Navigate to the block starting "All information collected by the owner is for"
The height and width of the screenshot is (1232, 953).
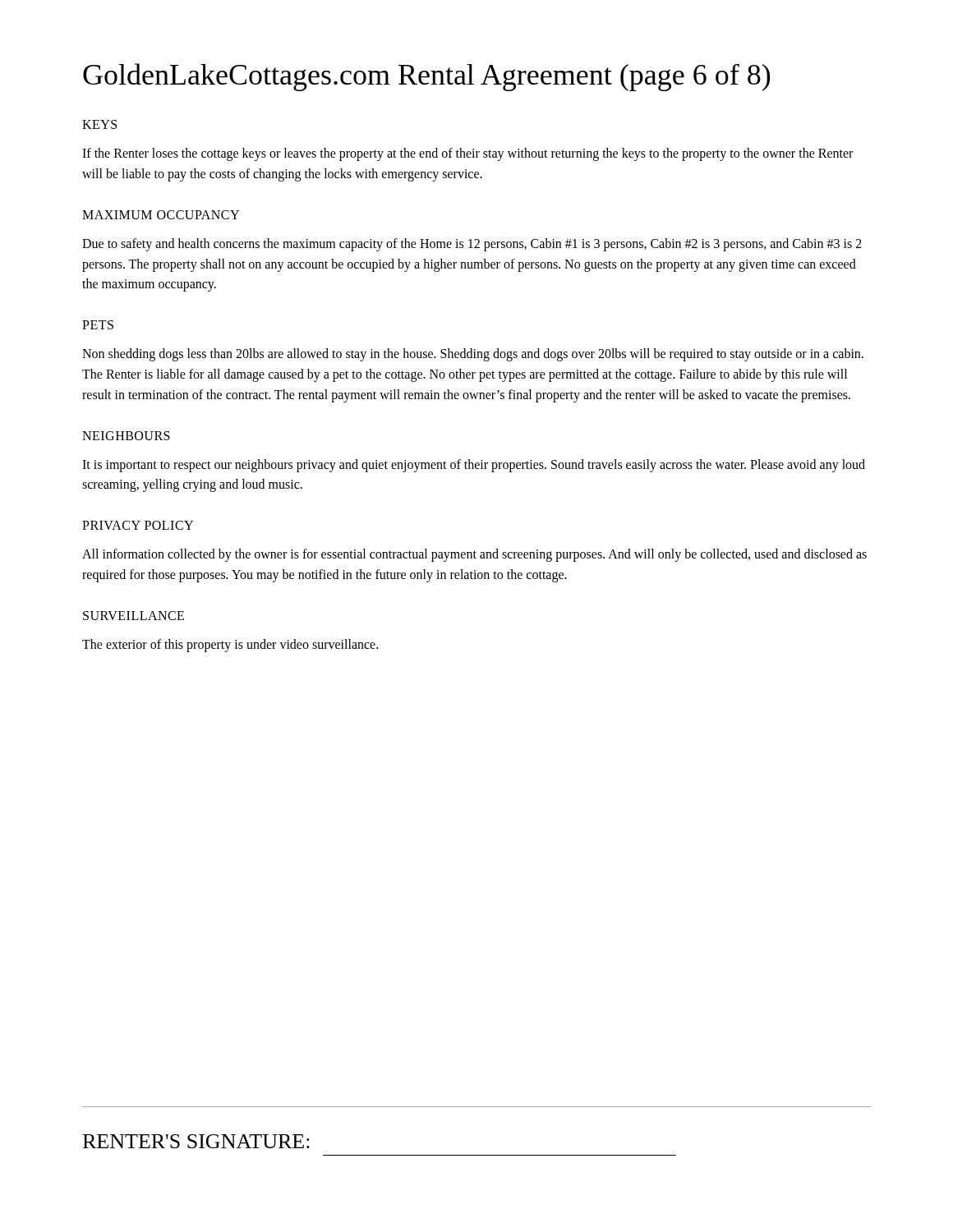(475, 564)
